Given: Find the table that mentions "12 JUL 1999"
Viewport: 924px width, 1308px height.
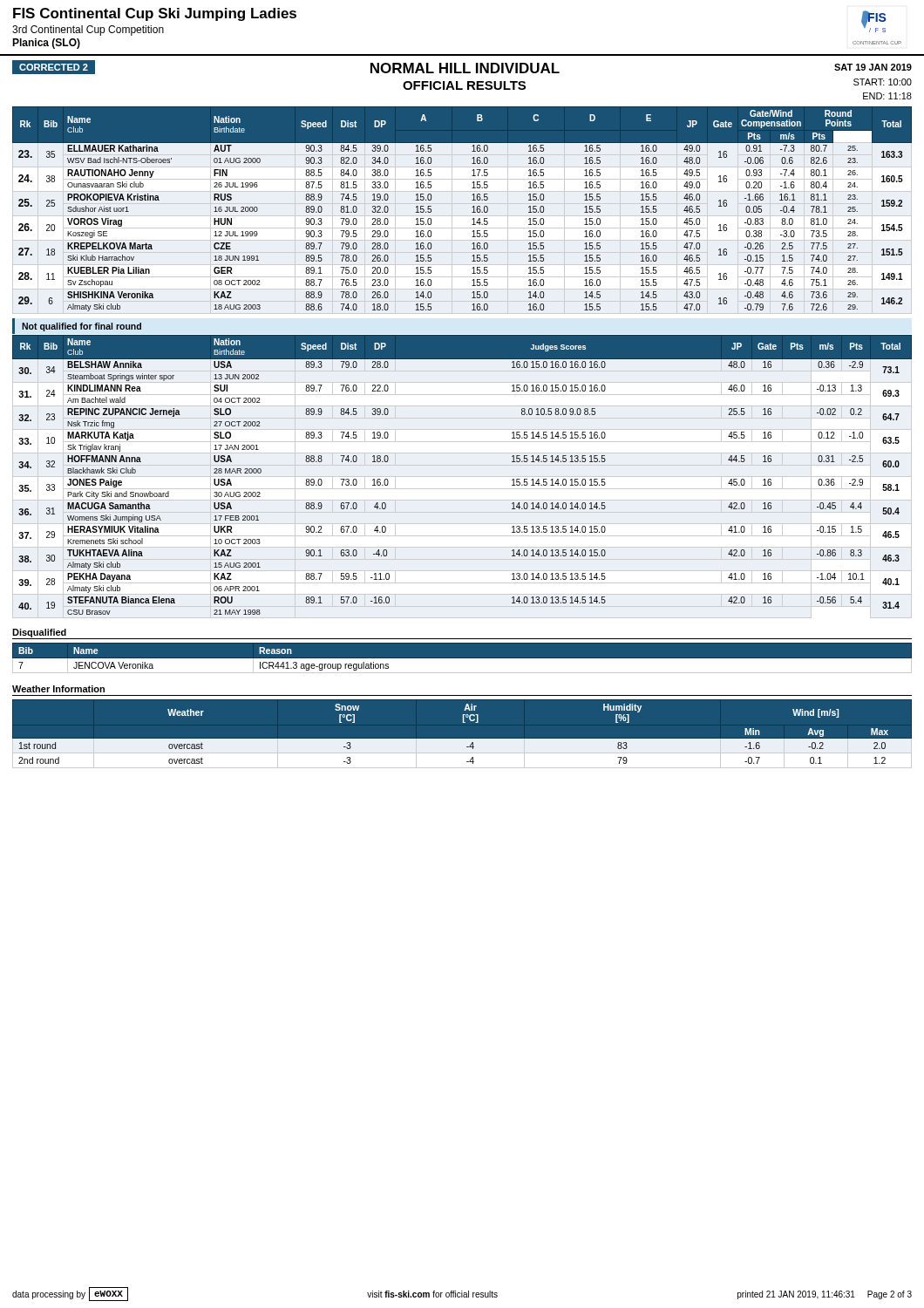Looking at the screenshot, I should click(462, 210).
